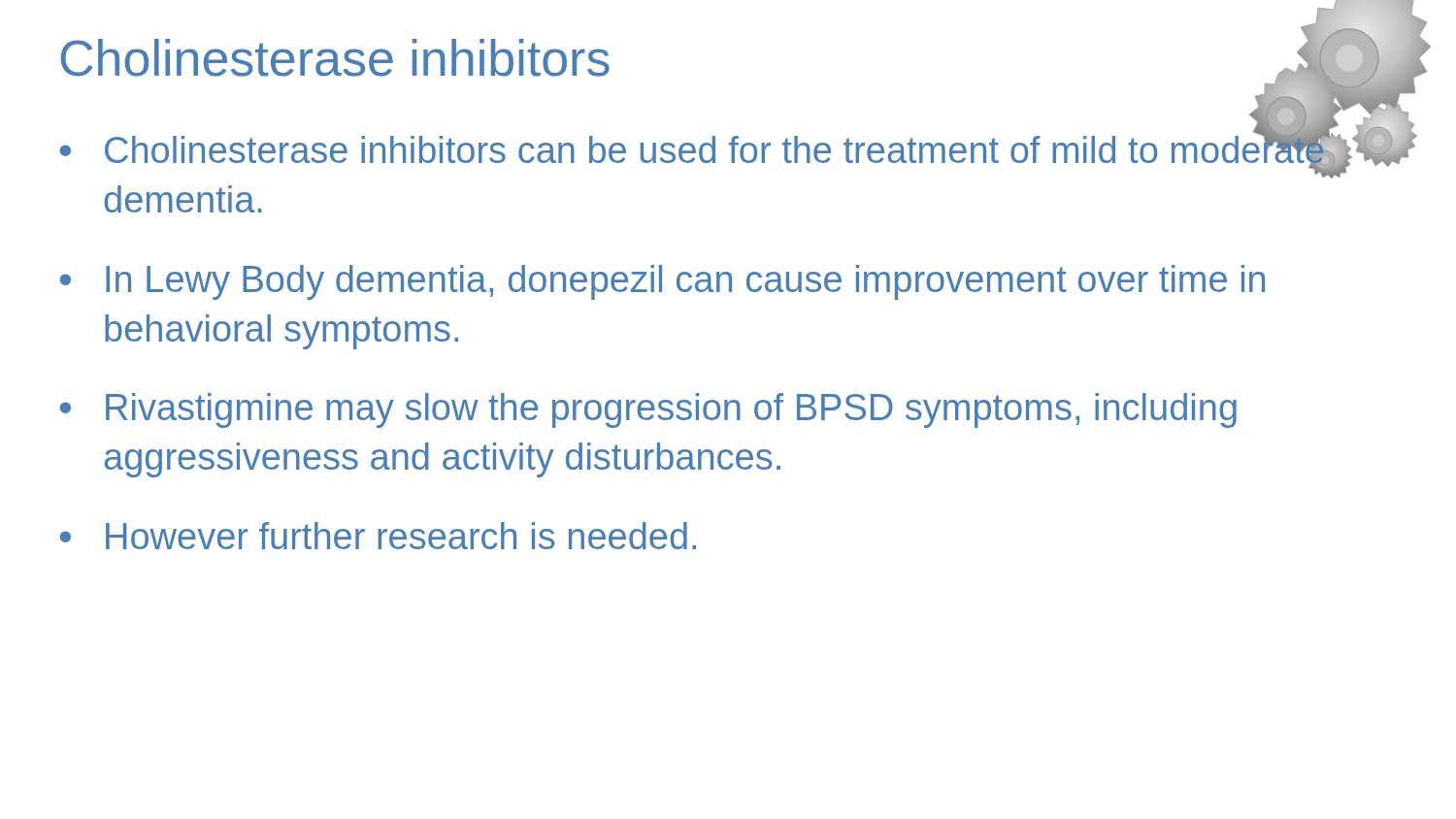Screen dimensions: 819x1456
Task: Find the text block starting "• However further"
Action: [x=378, y=536]
